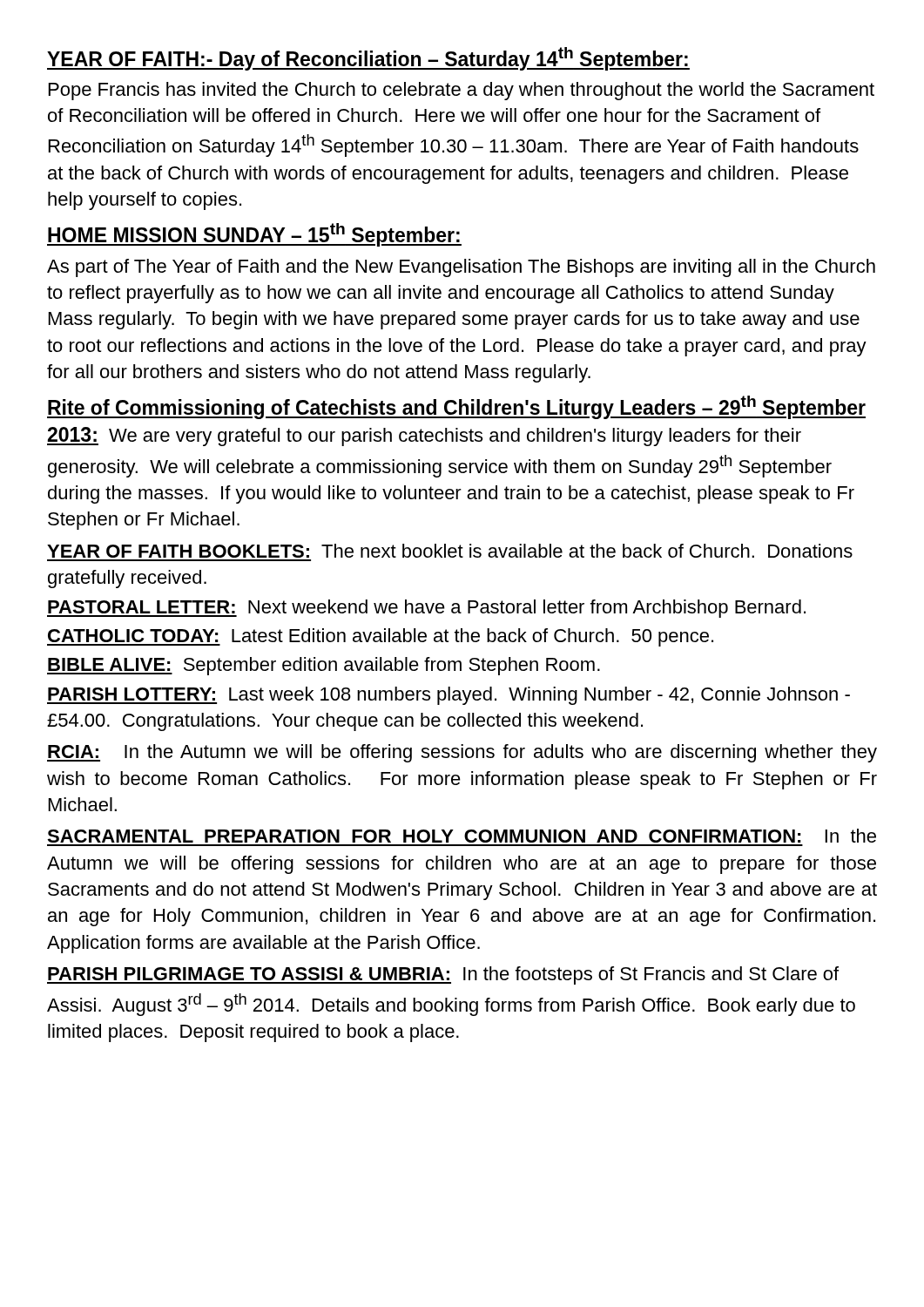Select the text block with the text "SACRAMENTAL PREPARATION FOR HOLY"
This screenshot has height=1307, width=924.
point(462,889)
